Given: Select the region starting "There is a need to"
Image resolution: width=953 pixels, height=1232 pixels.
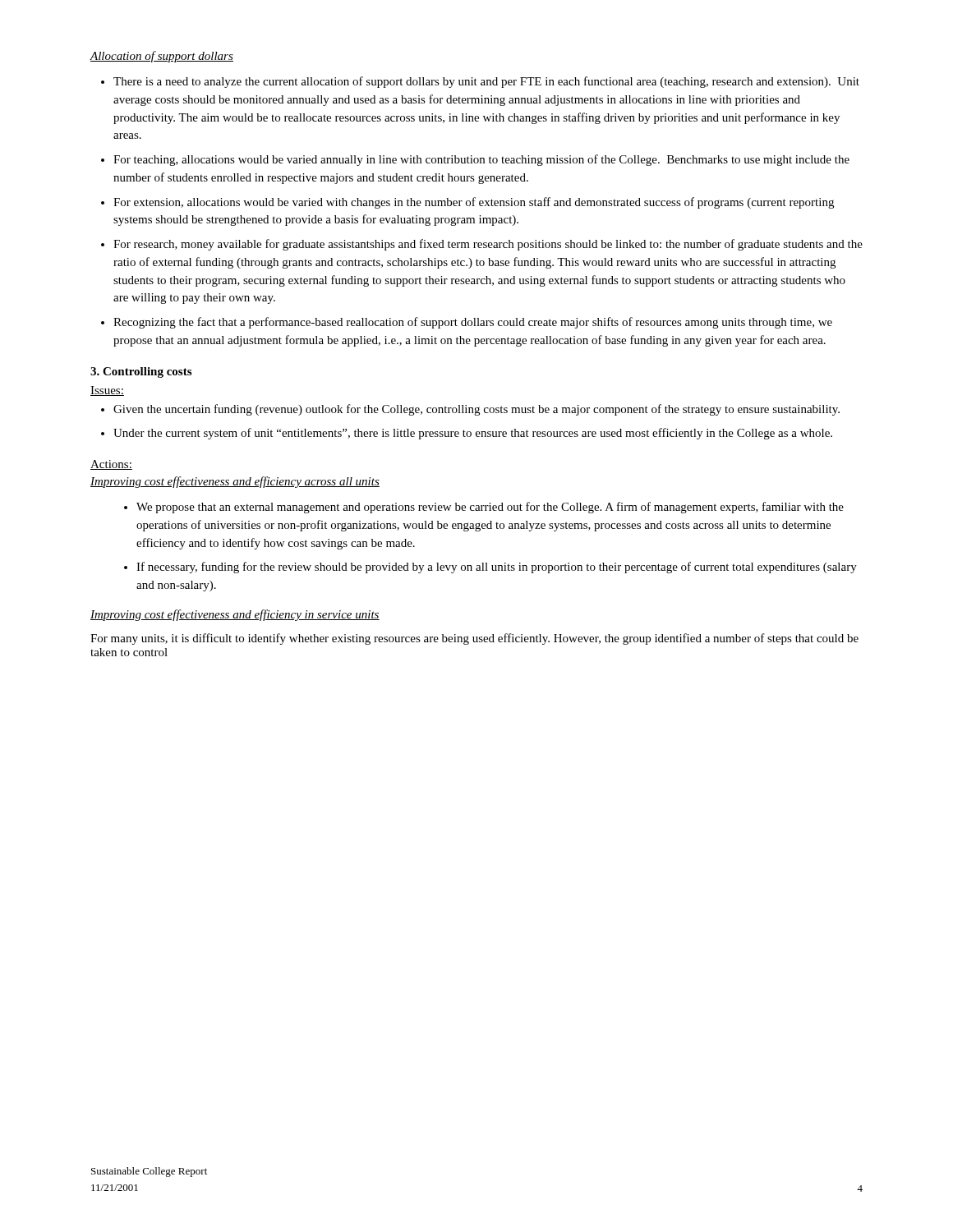Looking at the screenshot, I should [x=476, y=109].
